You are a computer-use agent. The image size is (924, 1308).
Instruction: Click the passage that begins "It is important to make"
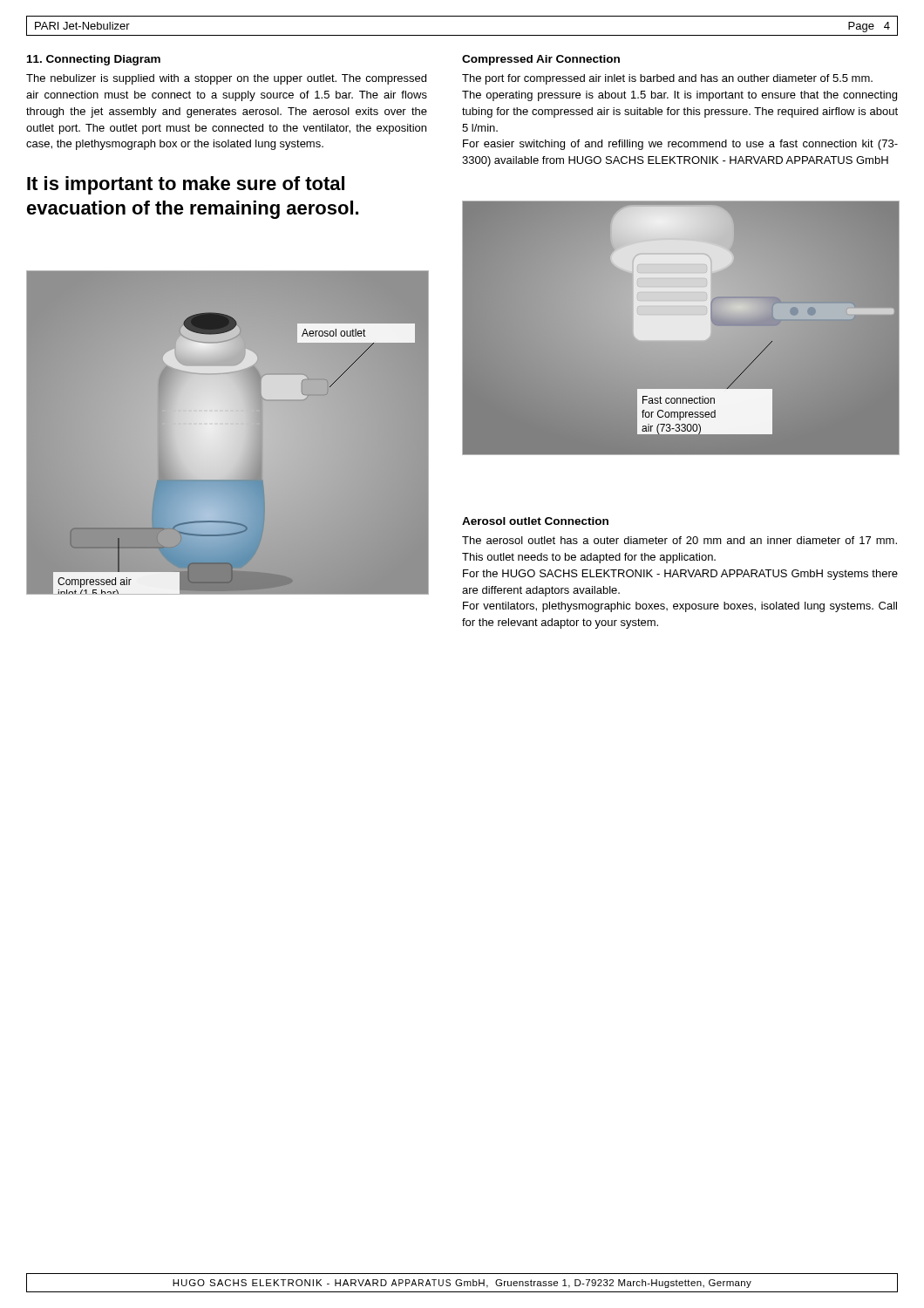point(193,196)
